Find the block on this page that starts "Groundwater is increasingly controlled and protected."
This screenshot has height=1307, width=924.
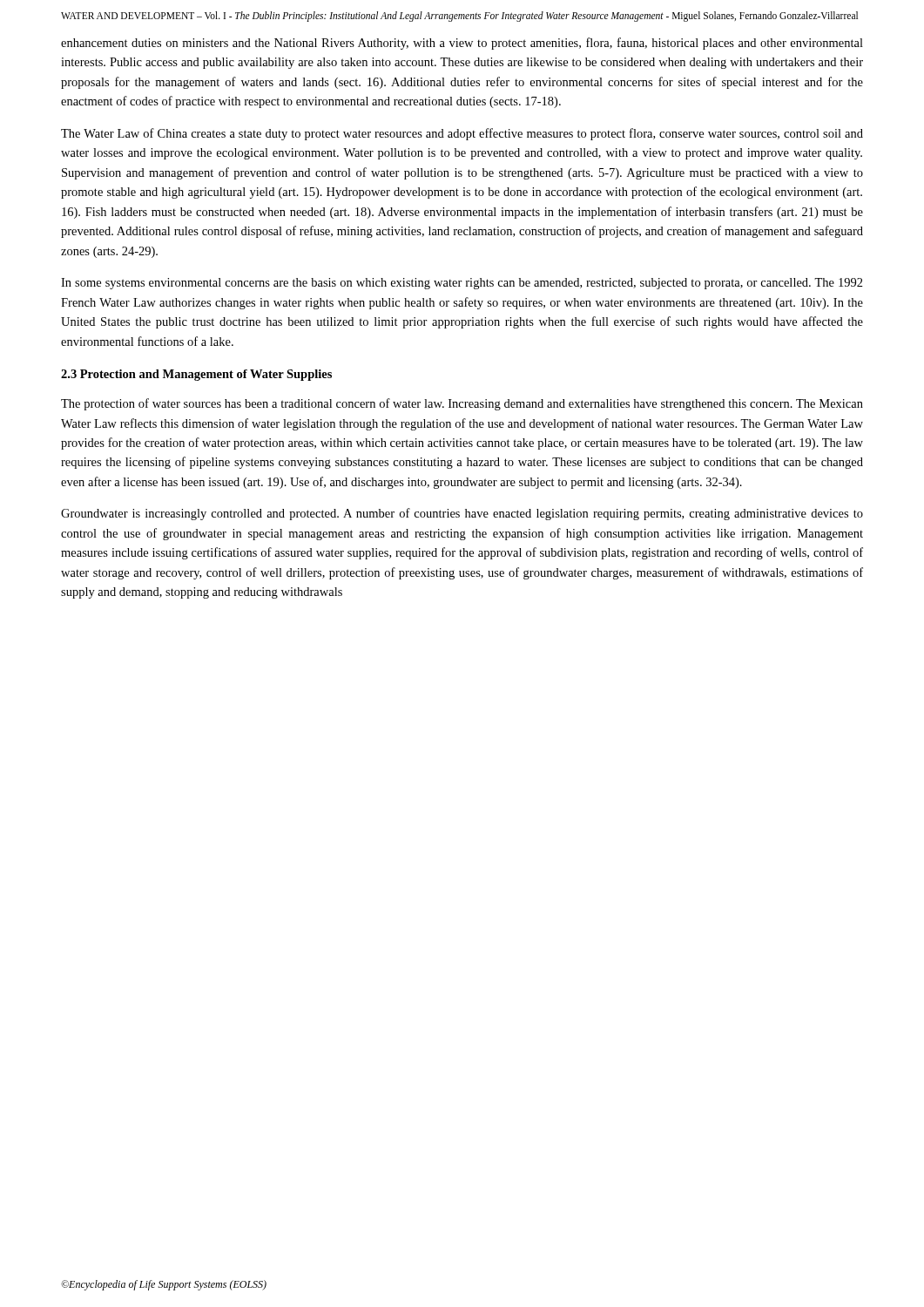click(x=462, y=553)
